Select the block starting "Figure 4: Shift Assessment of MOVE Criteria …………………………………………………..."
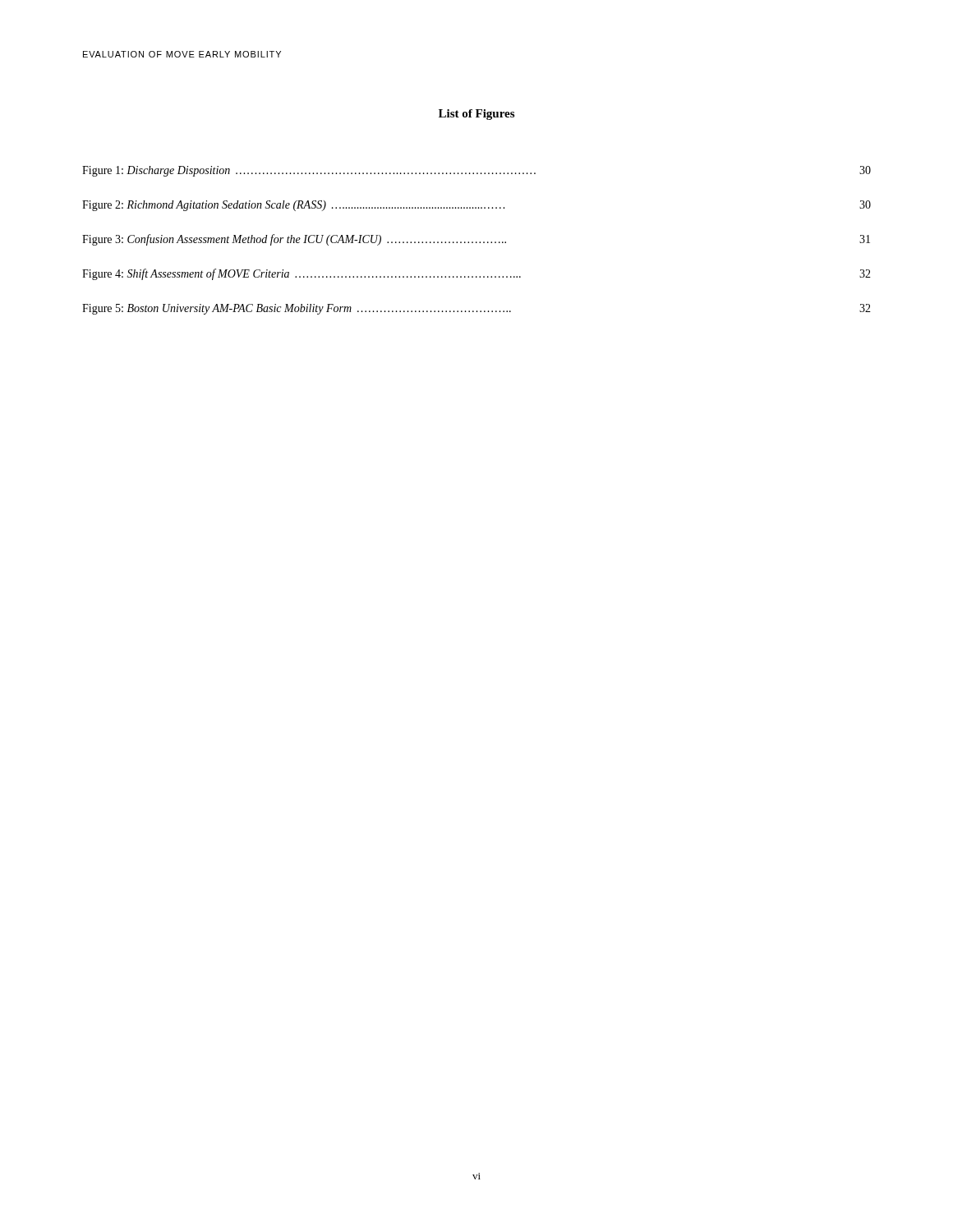This screenshot has width=953, height=1232. (476, 274)
